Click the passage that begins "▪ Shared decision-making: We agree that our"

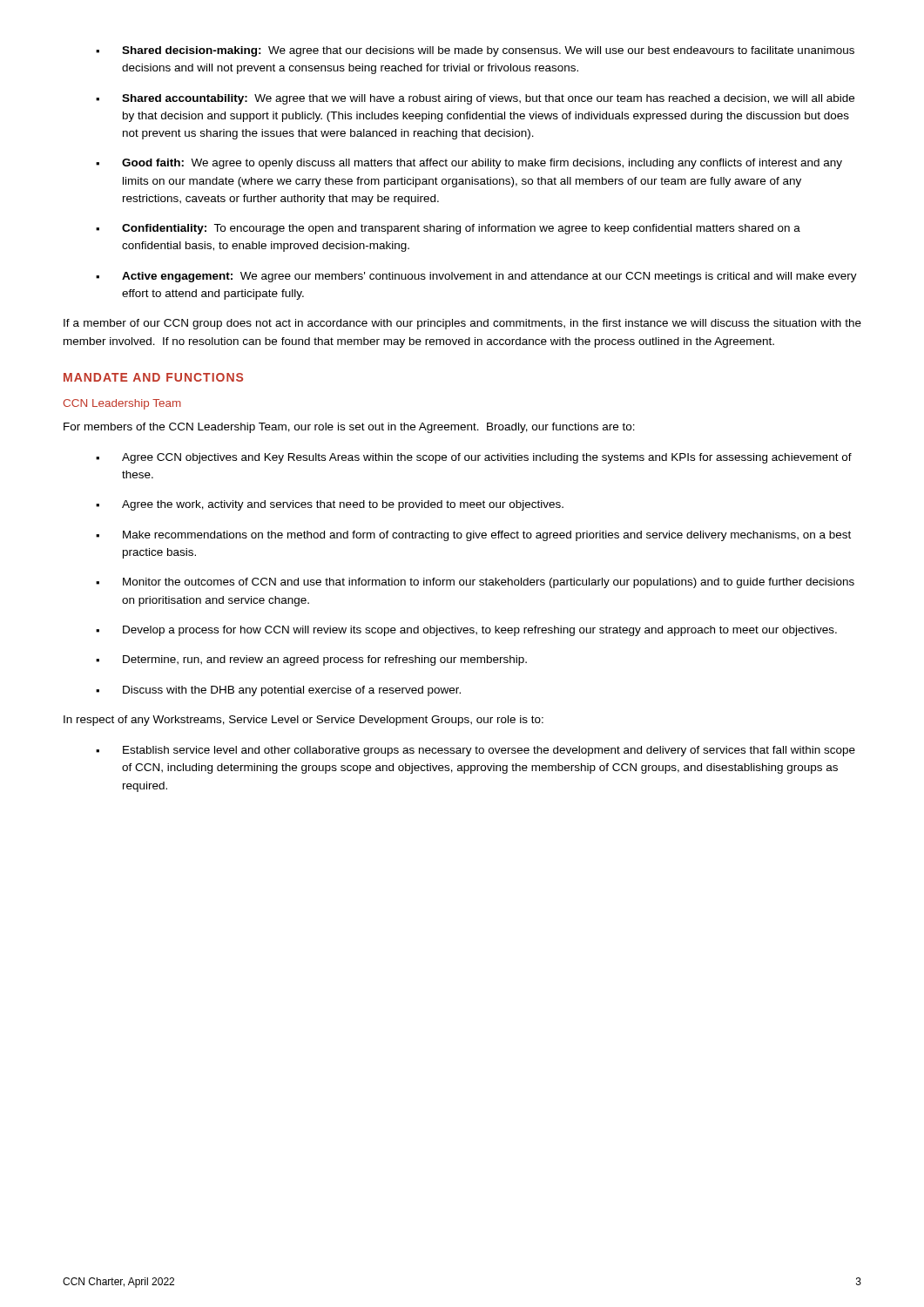click(479, 59)
